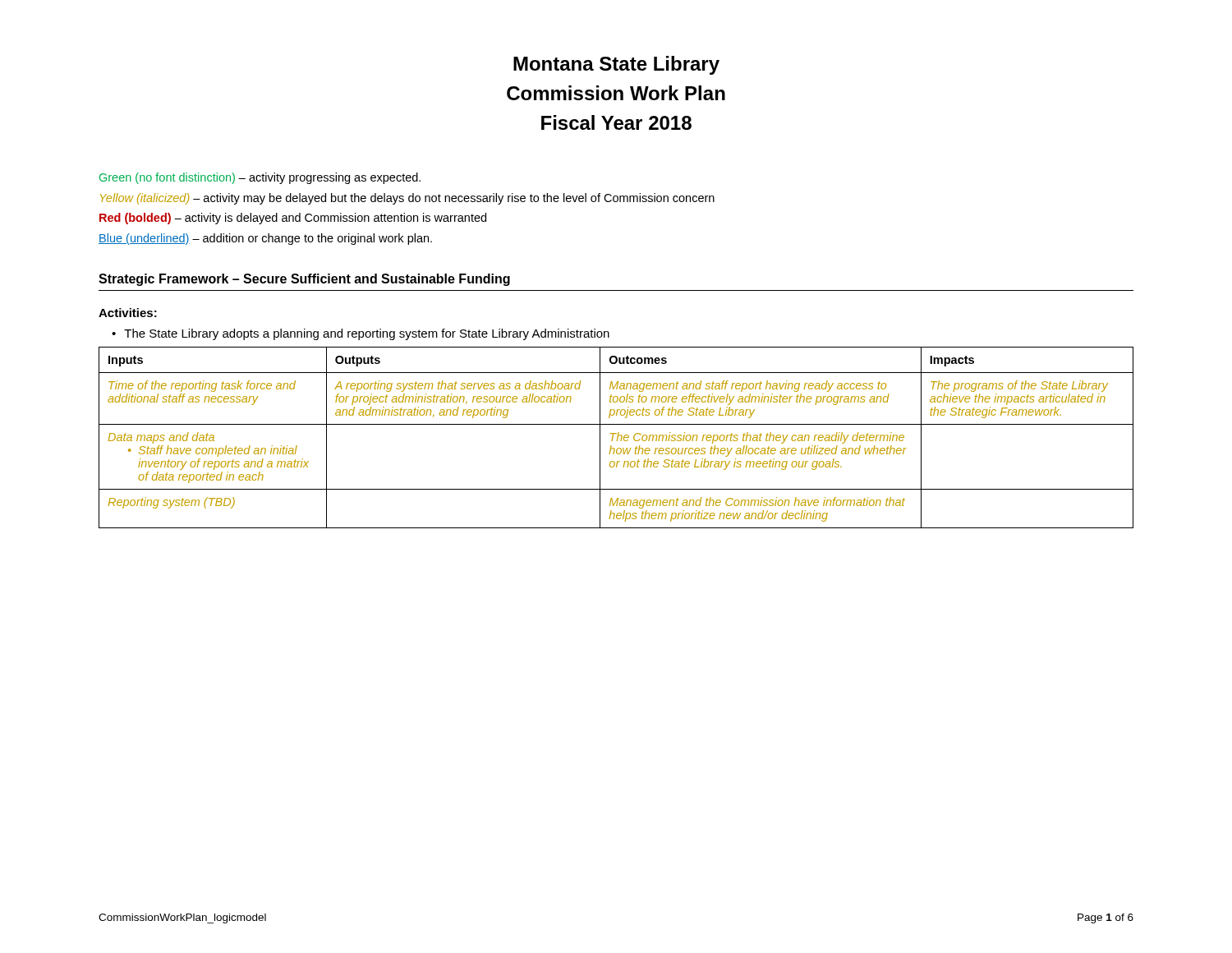The height and width of the screenshot is (953, 1232).
Task: Point to the block starting "Strategic Framework – Secure Sufficient"
Action: [x=304, y=279]
